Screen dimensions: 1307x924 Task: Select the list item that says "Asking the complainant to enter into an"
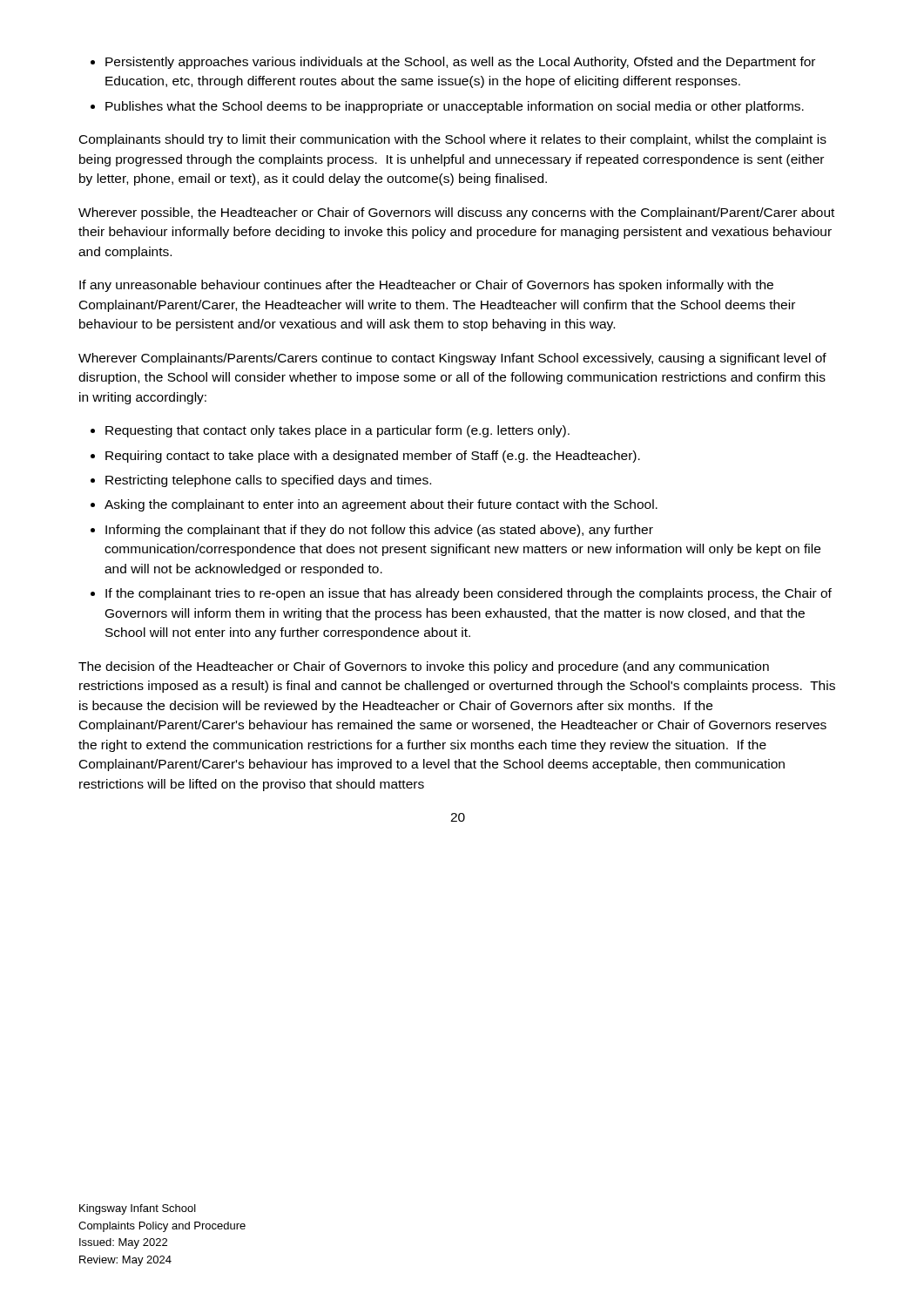(x=381, y=504)
